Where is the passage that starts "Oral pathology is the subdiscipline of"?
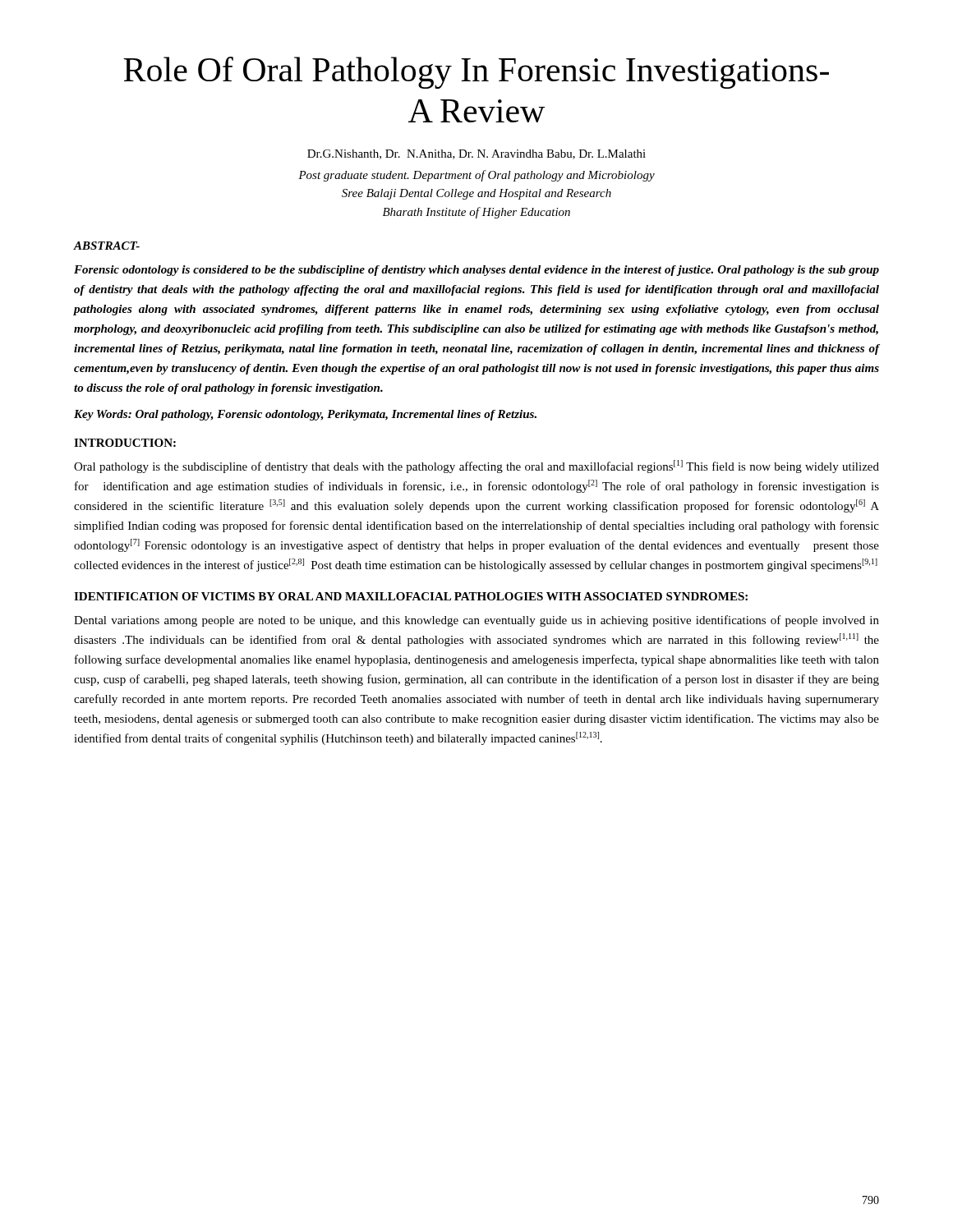The height and width of the screenshot is (1232, 953). click(476, 515)
